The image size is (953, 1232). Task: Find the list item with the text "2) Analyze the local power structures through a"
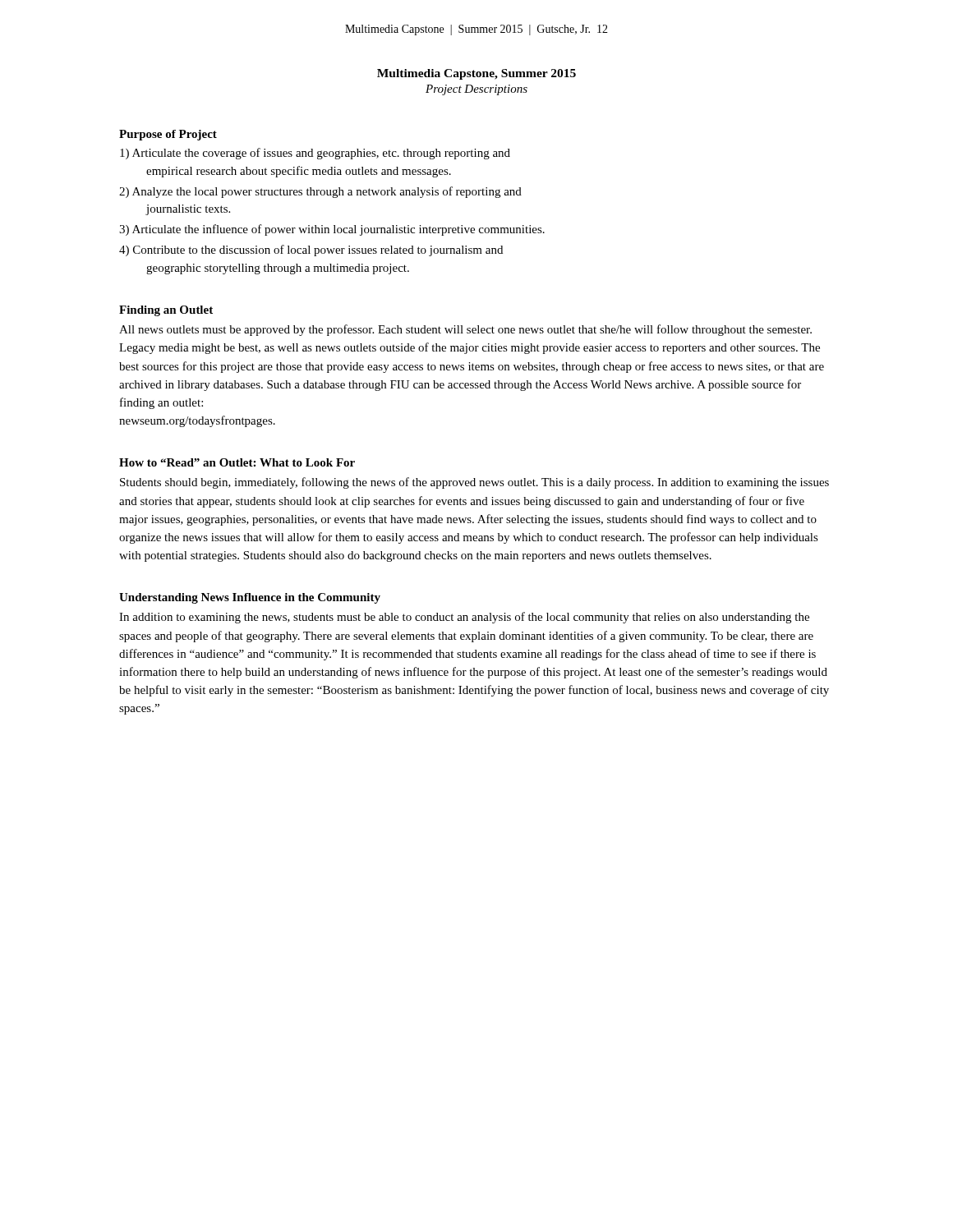(x=320, y=200)
